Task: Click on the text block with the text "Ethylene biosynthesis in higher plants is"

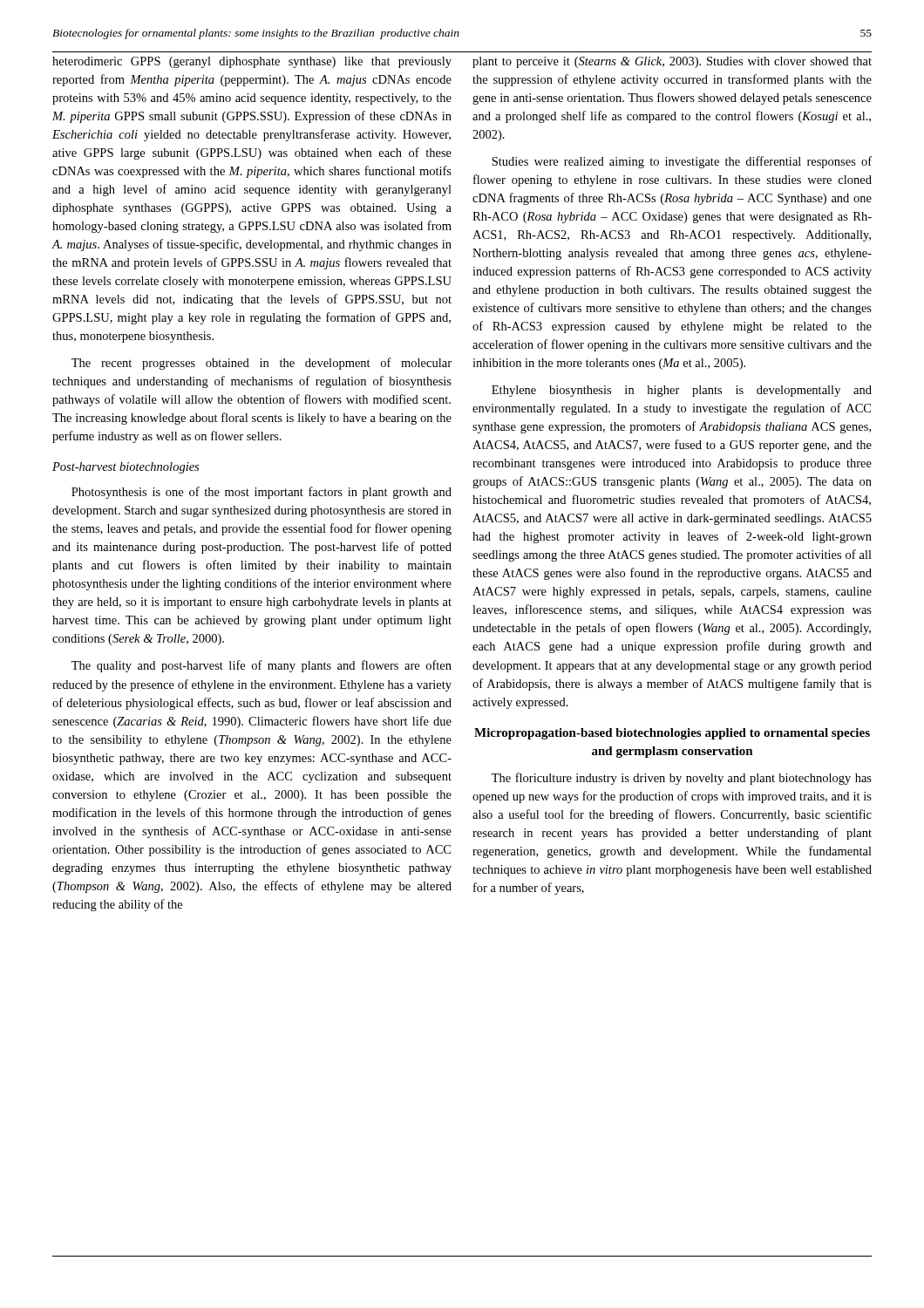Action: (x=672, y=546)
